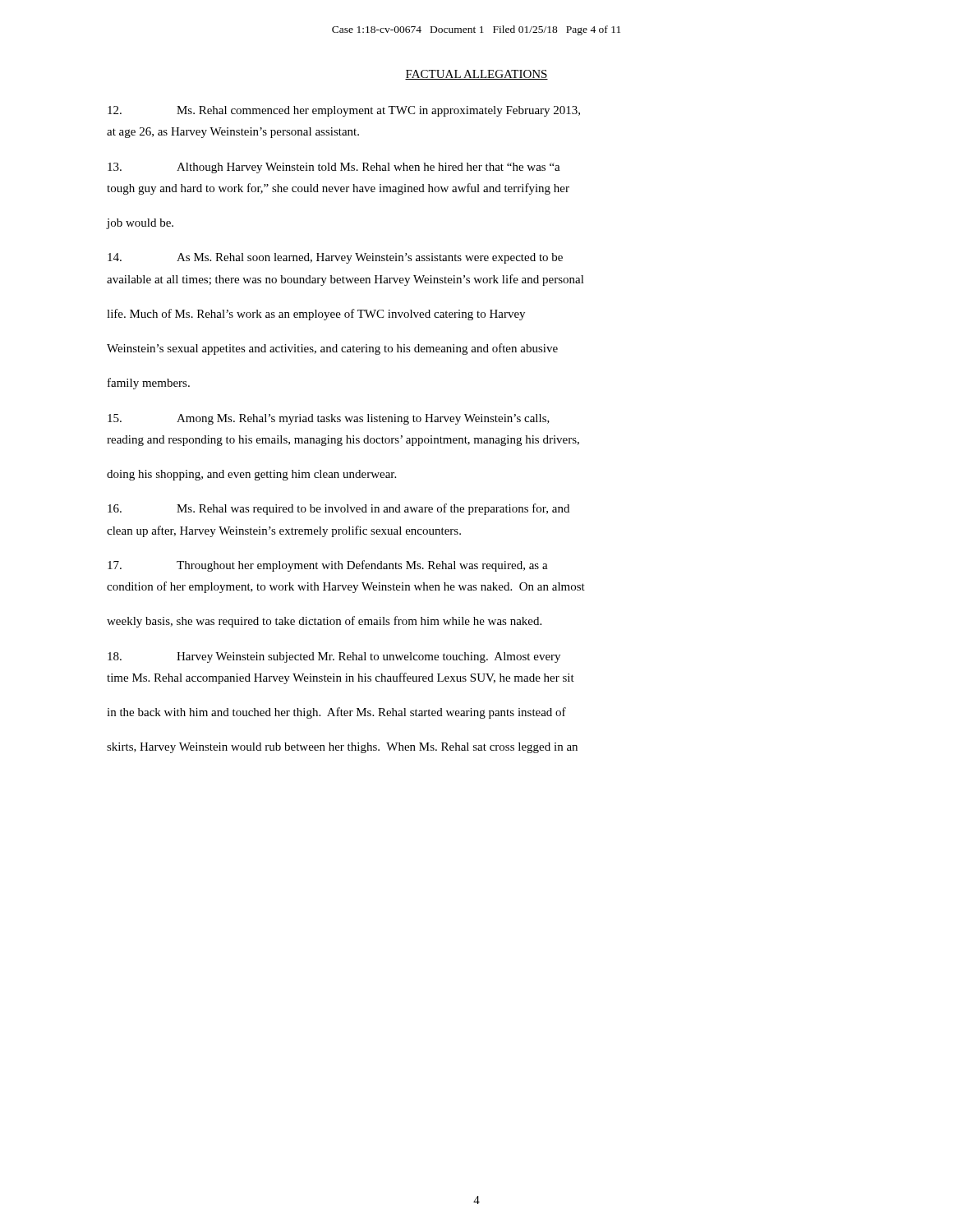Where is the passage that starts "17. Throughout her employment with Defendants Ms."?
Image resolution: width=953 pixels, height=1232 pixels.
476,593
